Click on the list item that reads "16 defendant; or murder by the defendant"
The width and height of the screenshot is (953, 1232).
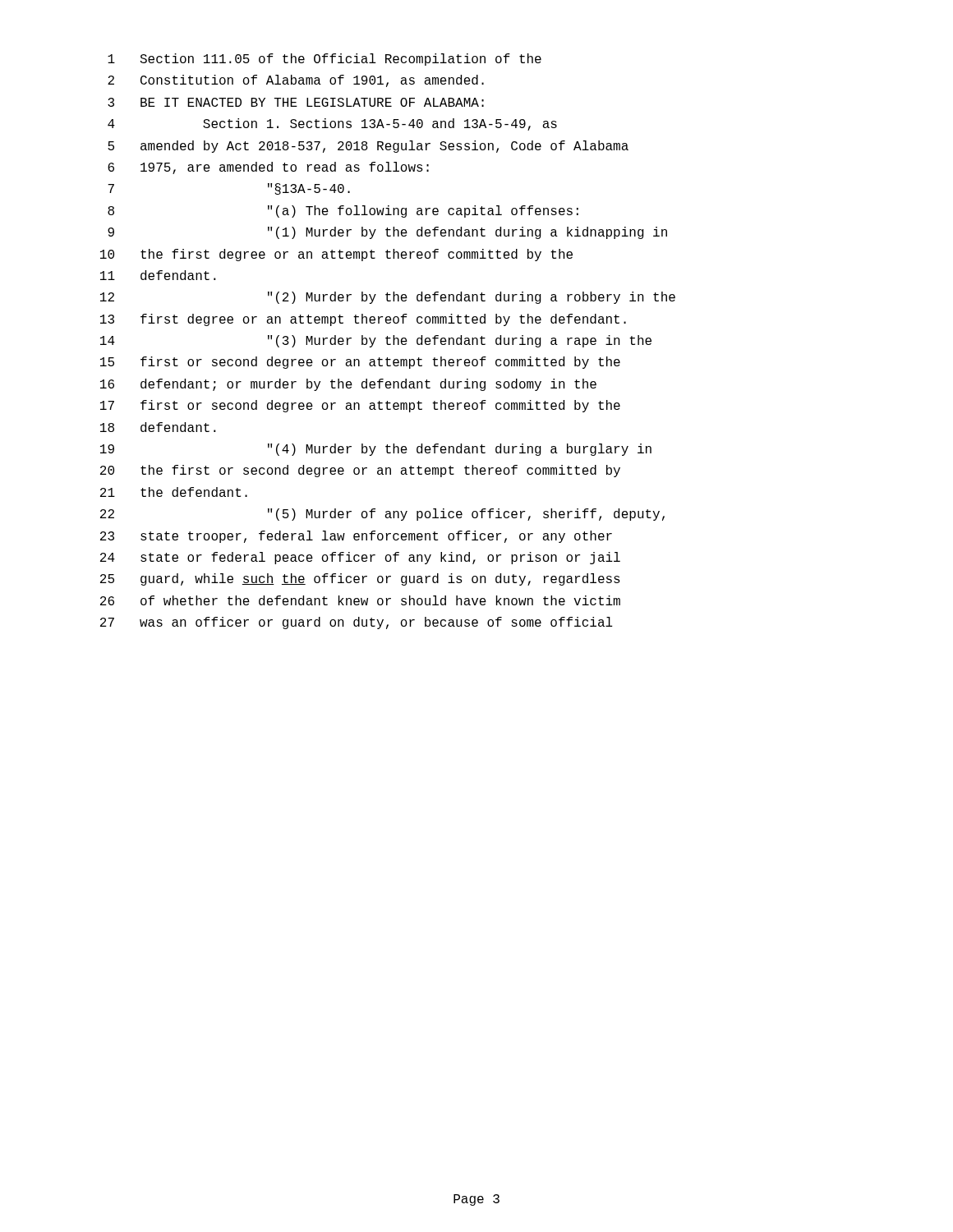(x=476, y=385)
